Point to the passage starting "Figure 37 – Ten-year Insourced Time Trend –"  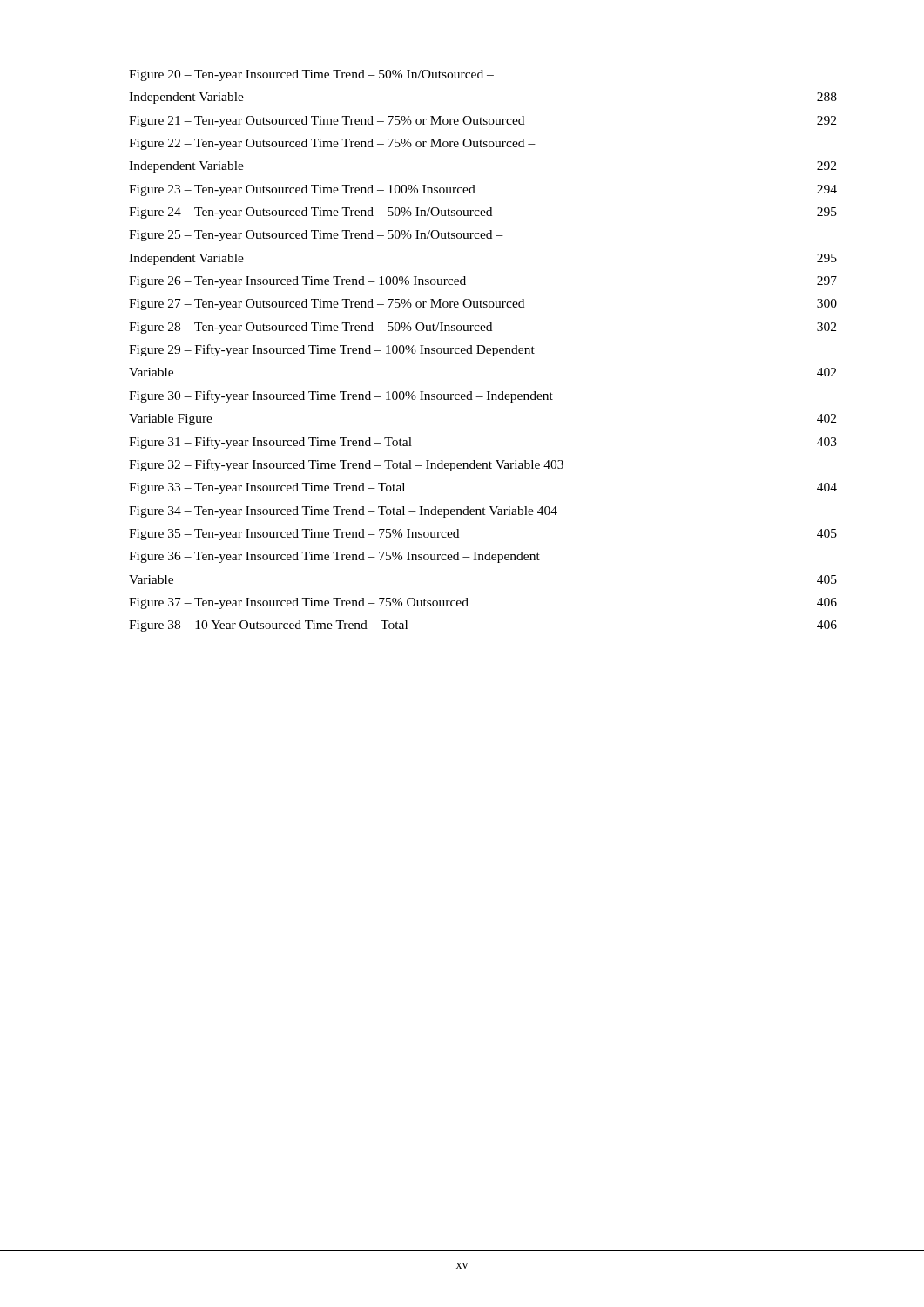(297, 603)
